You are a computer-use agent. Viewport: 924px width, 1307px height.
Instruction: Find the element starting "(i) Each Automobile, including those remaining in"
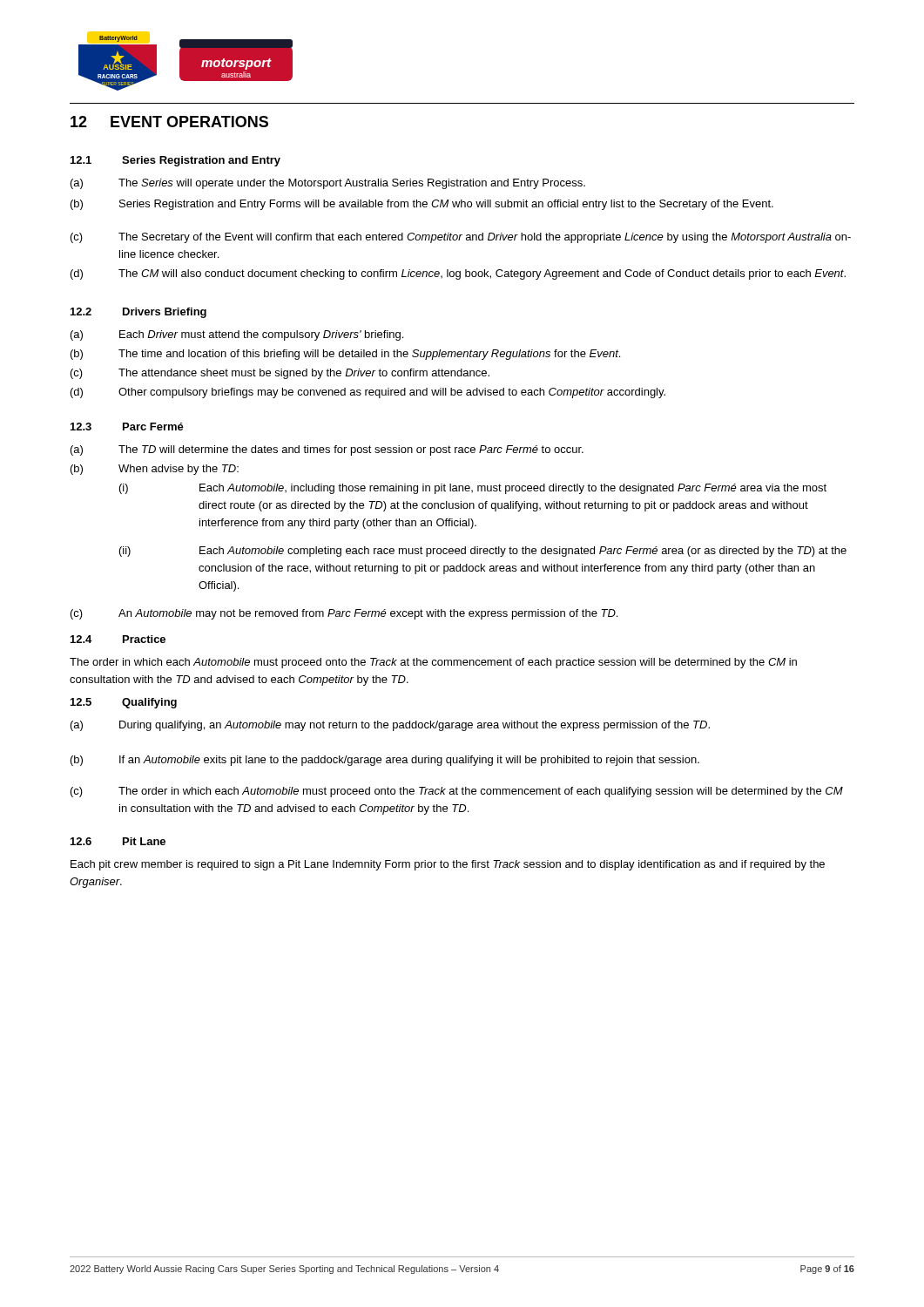click(x=462, y=506)
